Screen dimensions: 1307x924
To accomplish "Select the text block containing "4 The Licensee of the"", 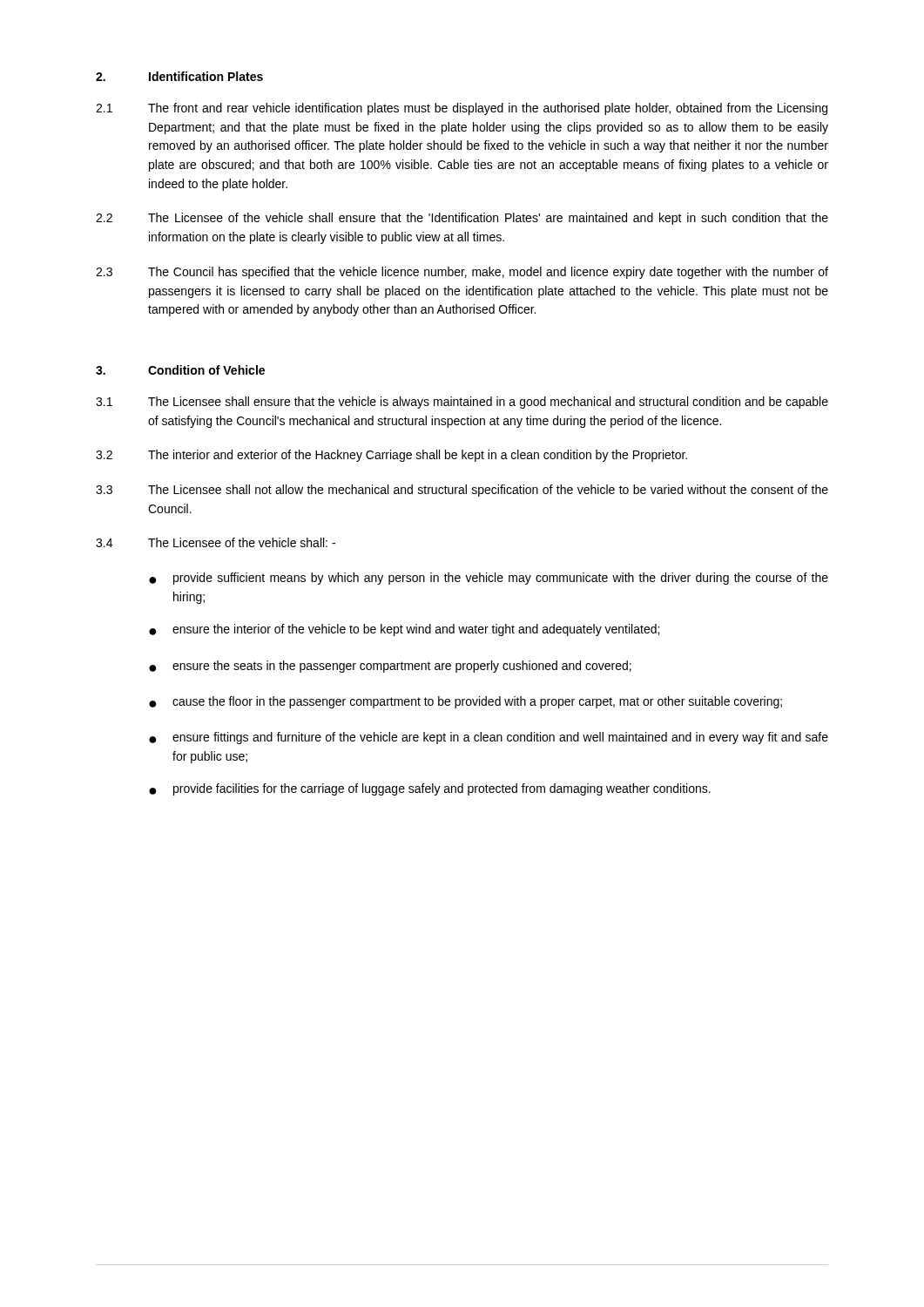I will [216, 544].
